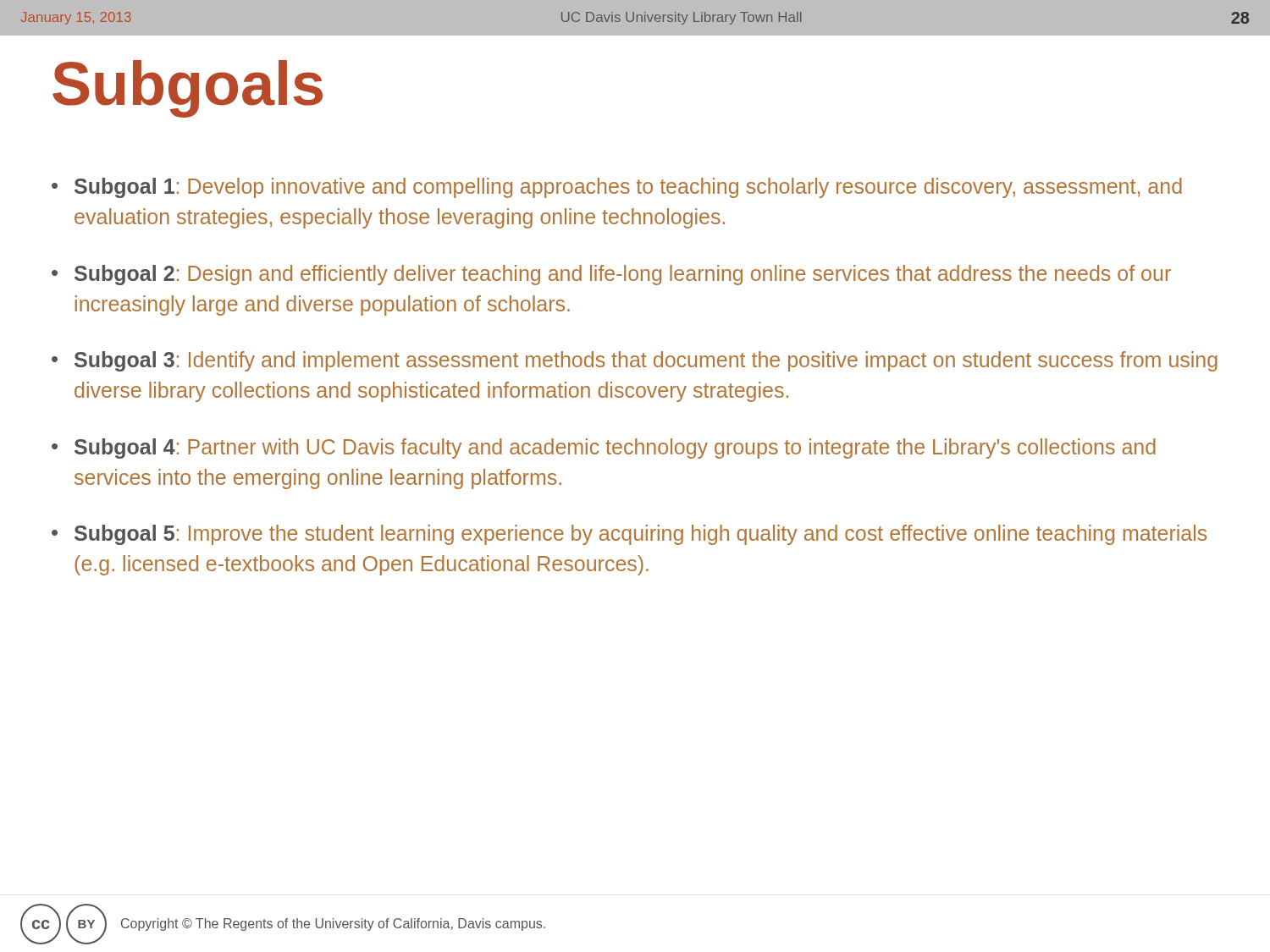The width and height of the screenshot is (1270, 952).
Task: Click the passage that begins "• Subgoal 1: Develop innovative"
Action: (635, 202)
